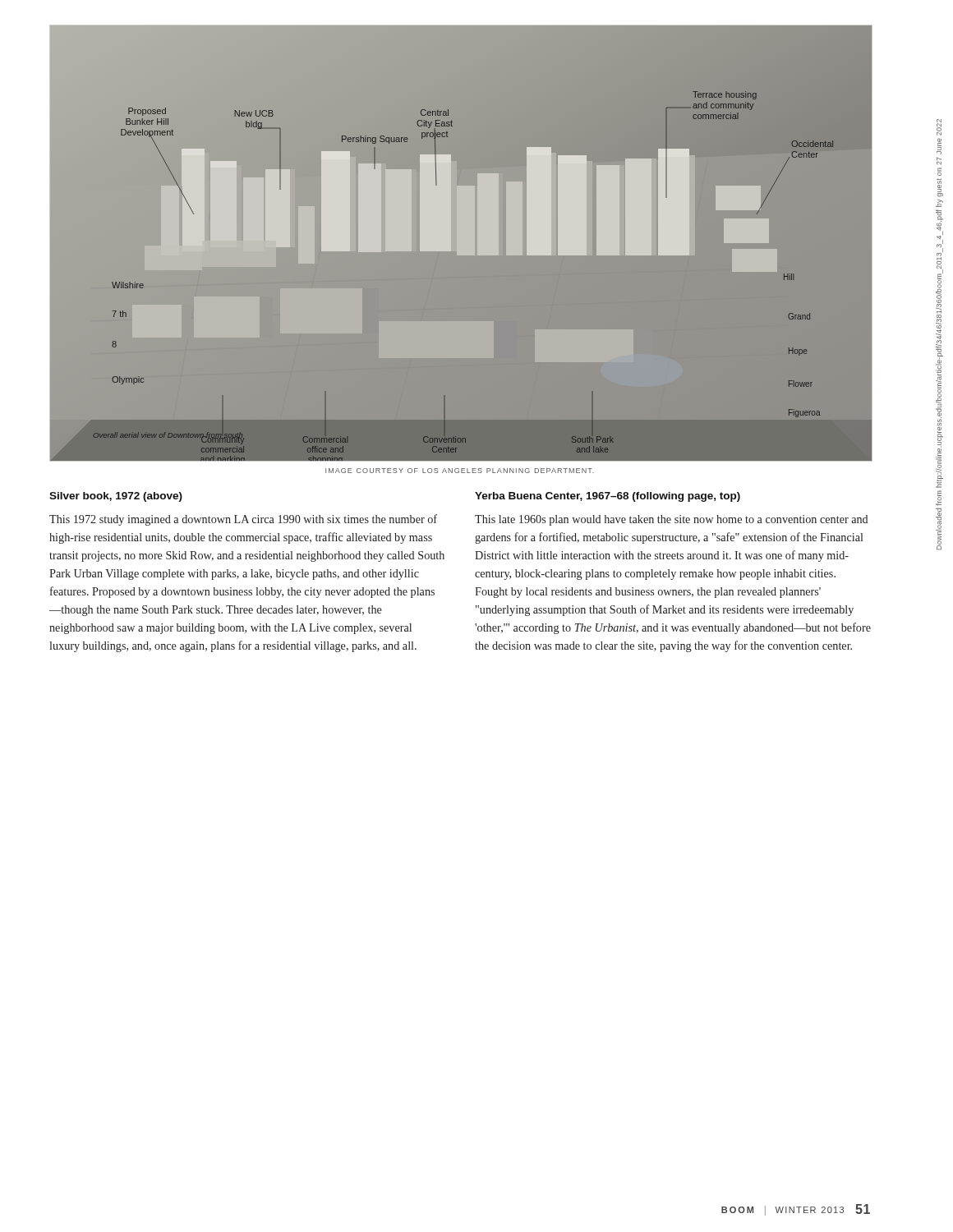Click on the passage starting "This late 1960s plan would have taken"
Screen dimensions: 1232x953
tap(673, 582)
